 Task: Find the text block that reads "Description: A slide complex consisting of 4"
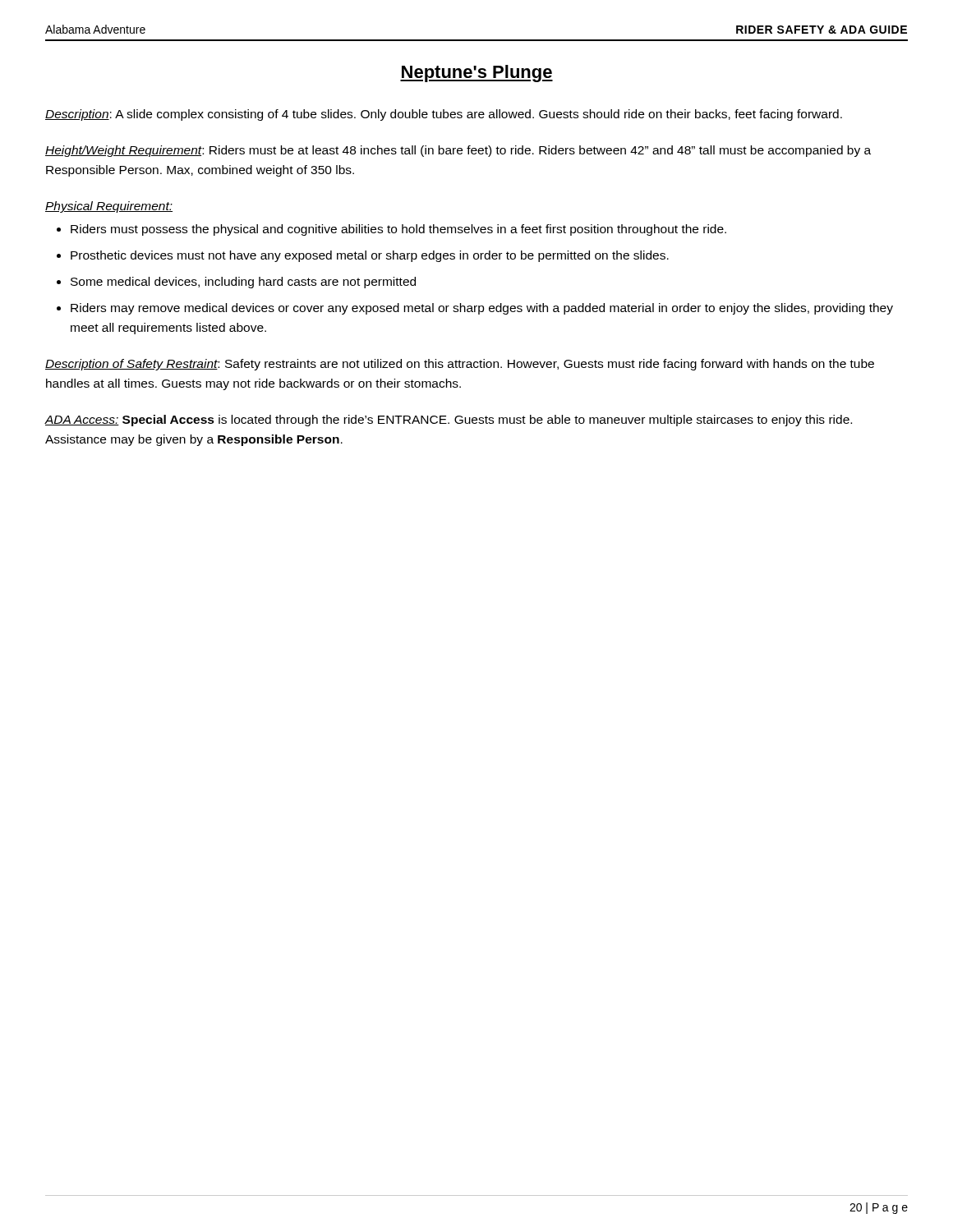(444, 114)
